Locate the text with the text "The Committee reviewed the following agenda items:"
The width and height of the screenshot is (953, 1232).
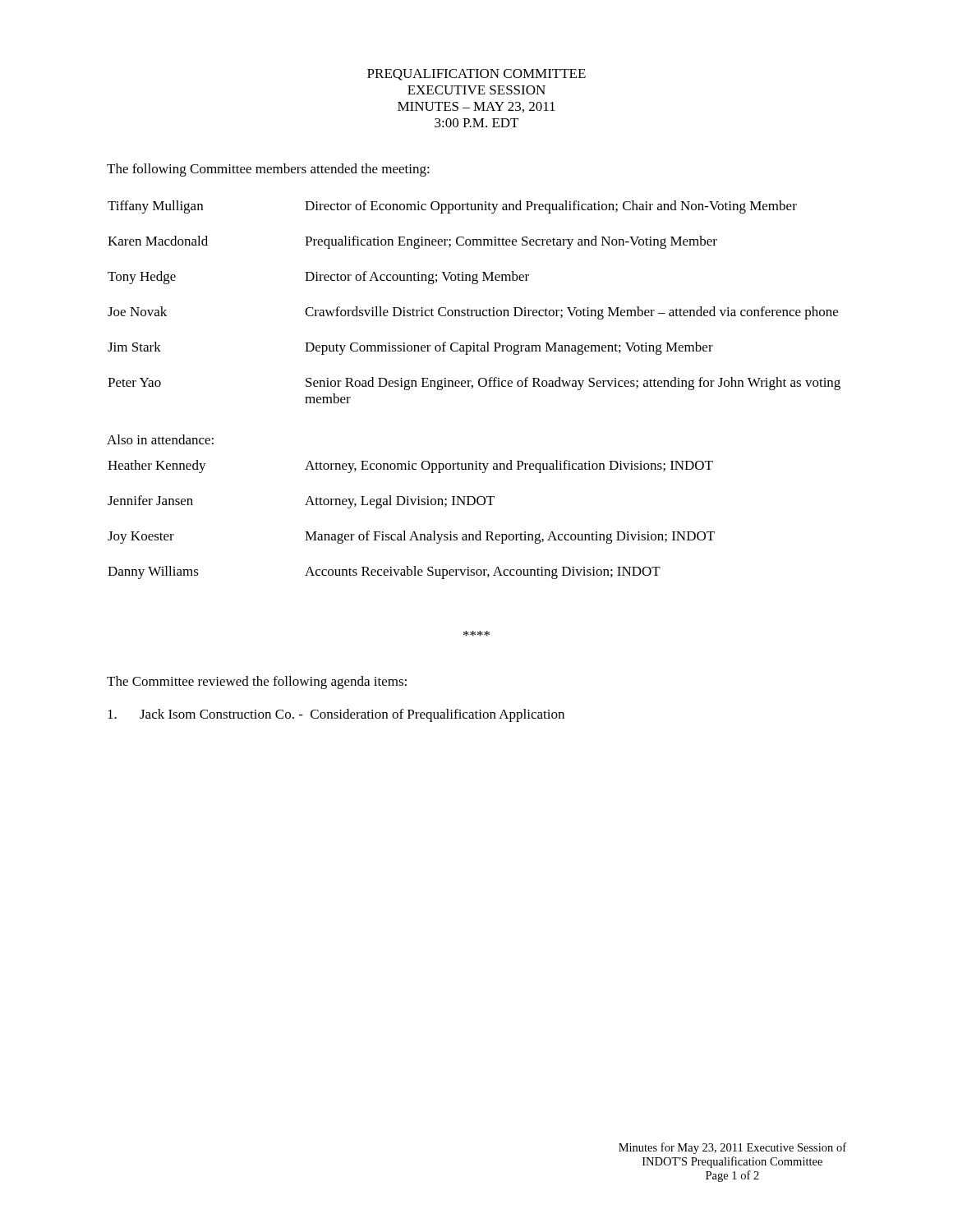click(257, 681)
